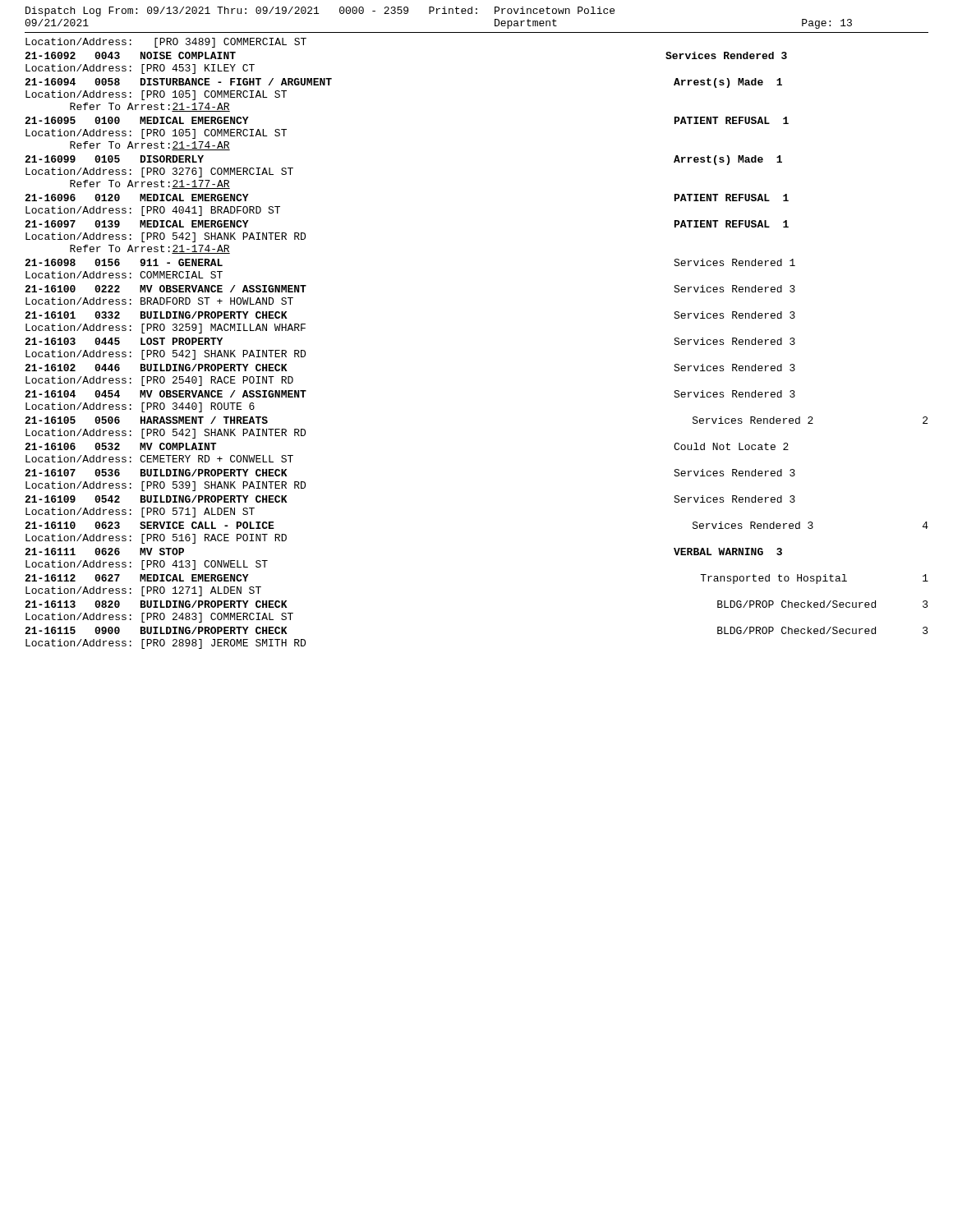Find the block on this page that starts "21-16101 0332 BUILDING/PROPERTY CHECK"

point(47,315)
